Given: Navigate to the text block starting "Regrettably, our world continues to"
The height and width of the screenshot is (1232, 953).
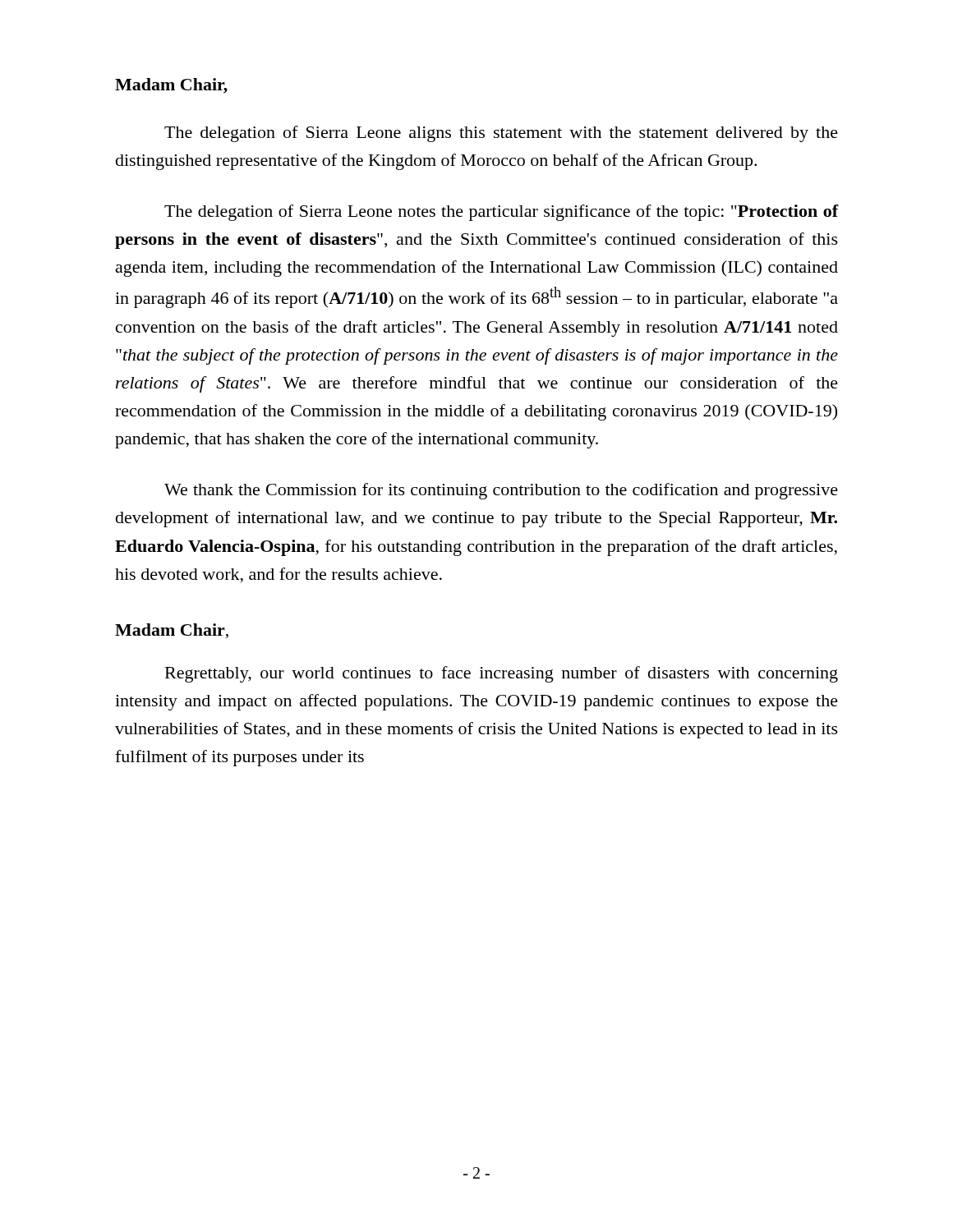Looking at the screenshot, I should [x=476, y=714].
